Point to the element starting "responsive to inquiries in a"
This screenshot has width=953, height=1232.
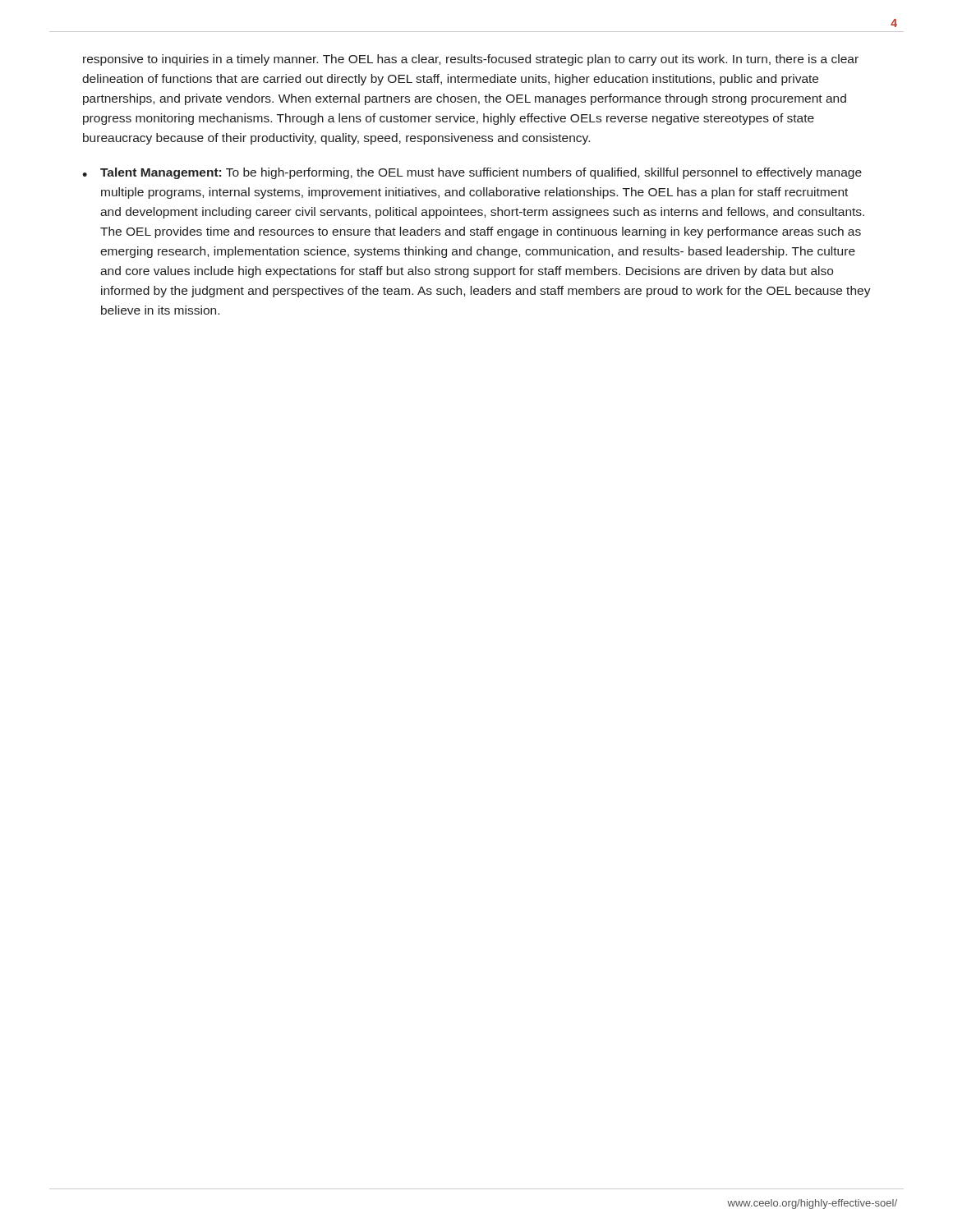(x=470, y=98)
